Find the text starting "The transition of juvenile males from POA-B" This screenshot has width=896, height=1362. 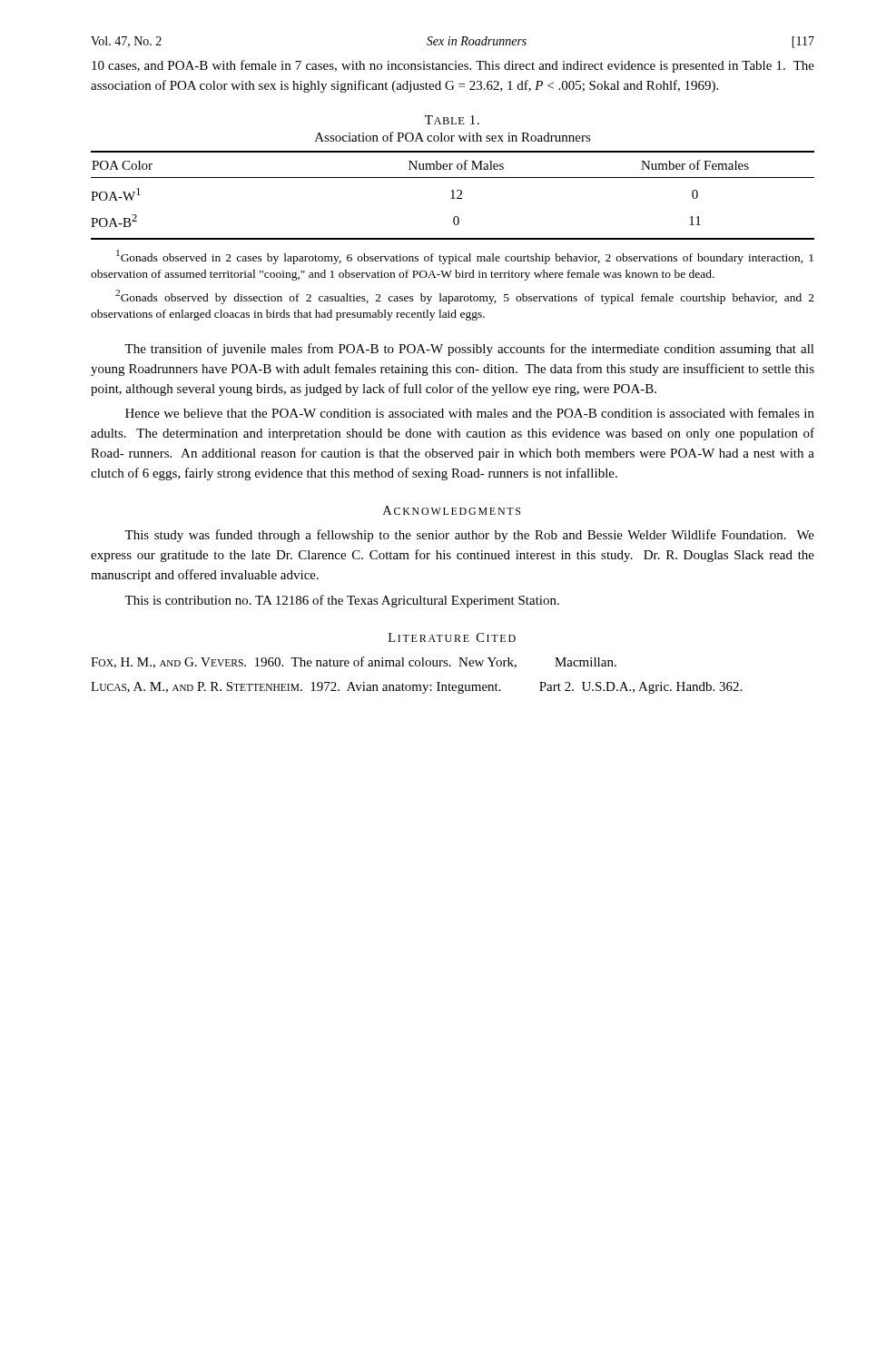[x=453, y=411]
